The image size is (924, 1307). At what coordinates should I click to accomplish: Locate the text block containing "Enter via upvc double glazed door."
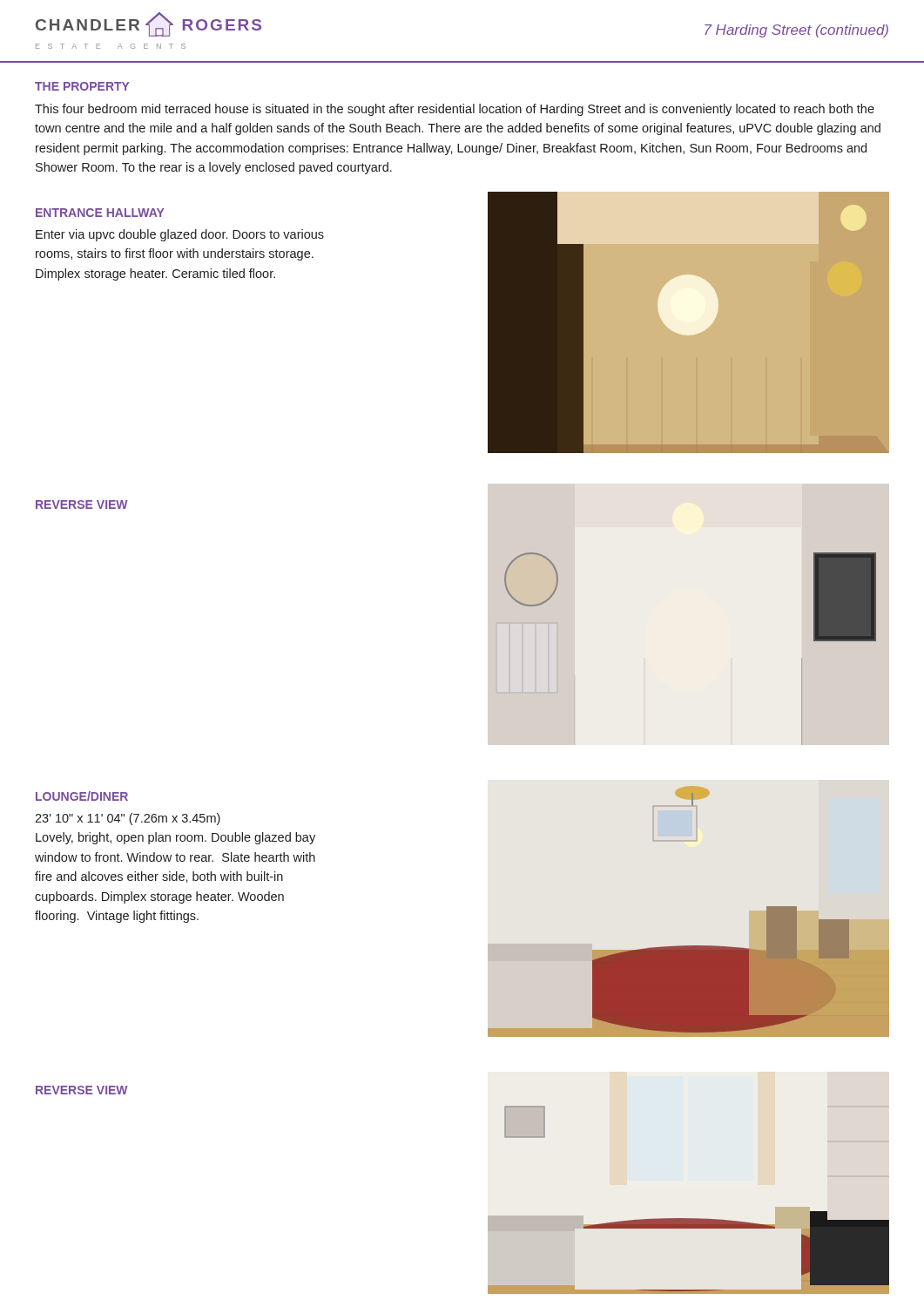point(179,254)
